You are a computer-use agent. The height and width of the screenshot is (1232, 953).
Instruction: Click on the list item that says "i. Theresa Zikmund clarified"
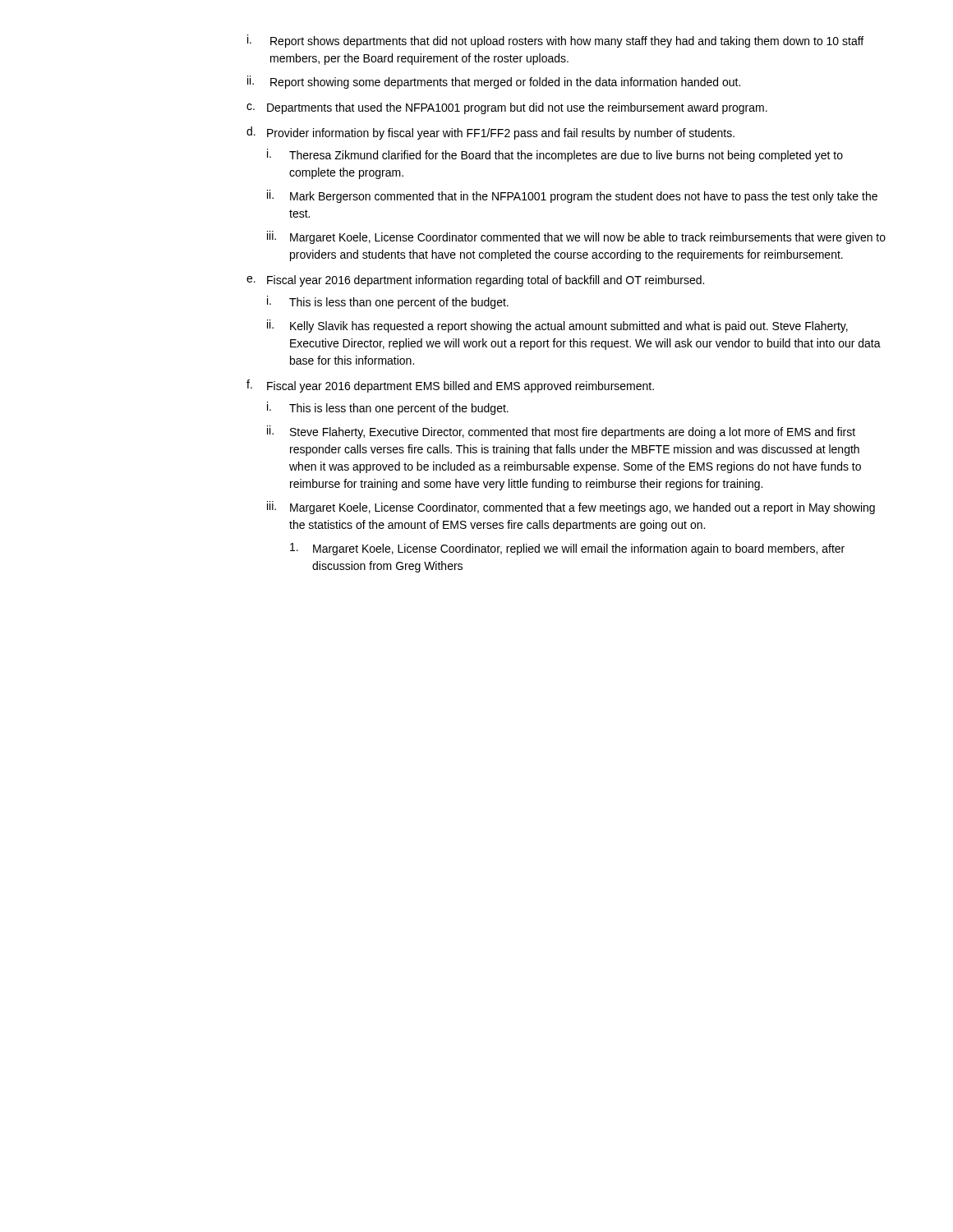tap(577, 164)
